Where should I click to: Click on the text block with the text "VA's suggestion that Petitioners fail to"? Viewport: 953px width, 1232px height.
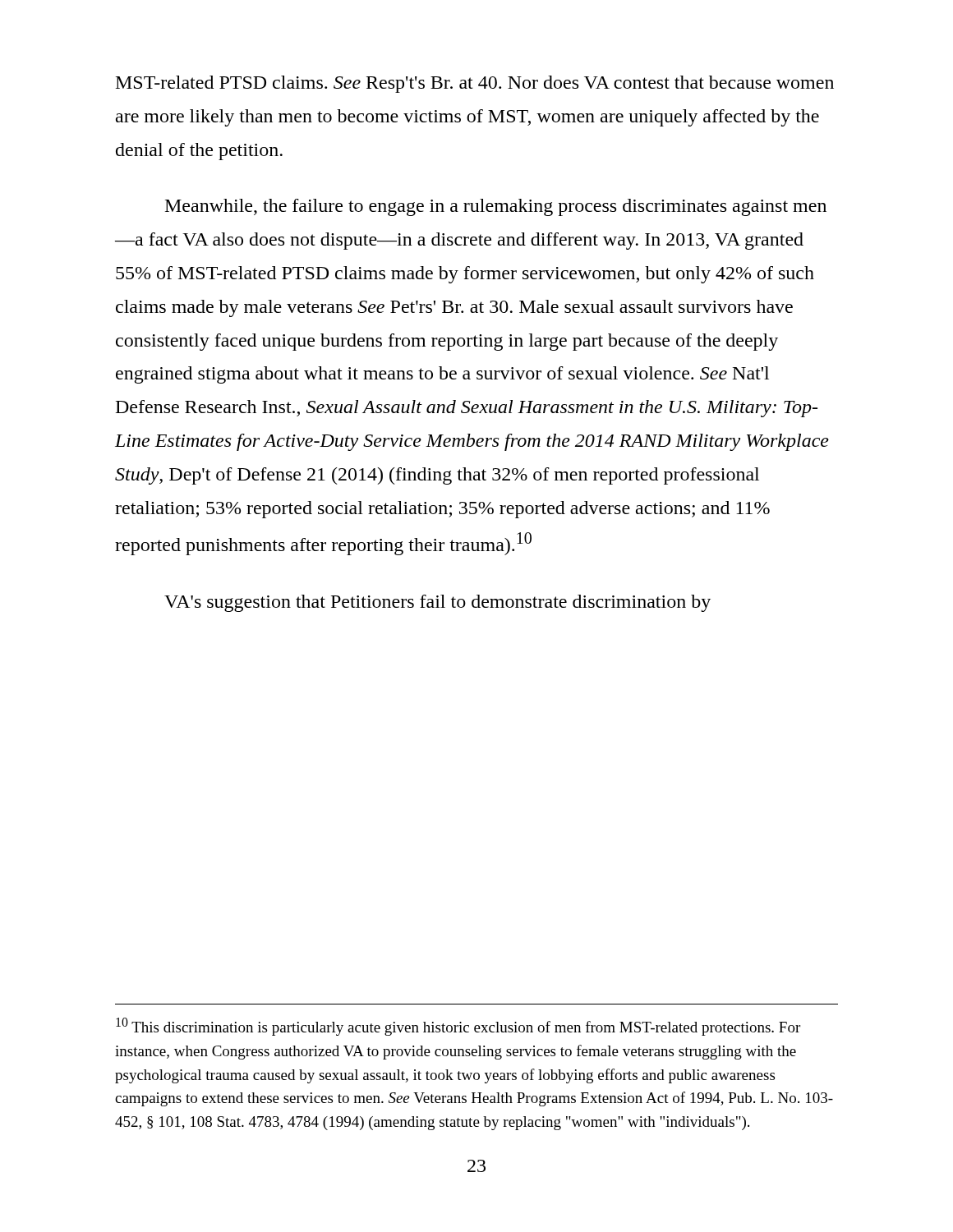pyautogui.click(x=438, y=601)
